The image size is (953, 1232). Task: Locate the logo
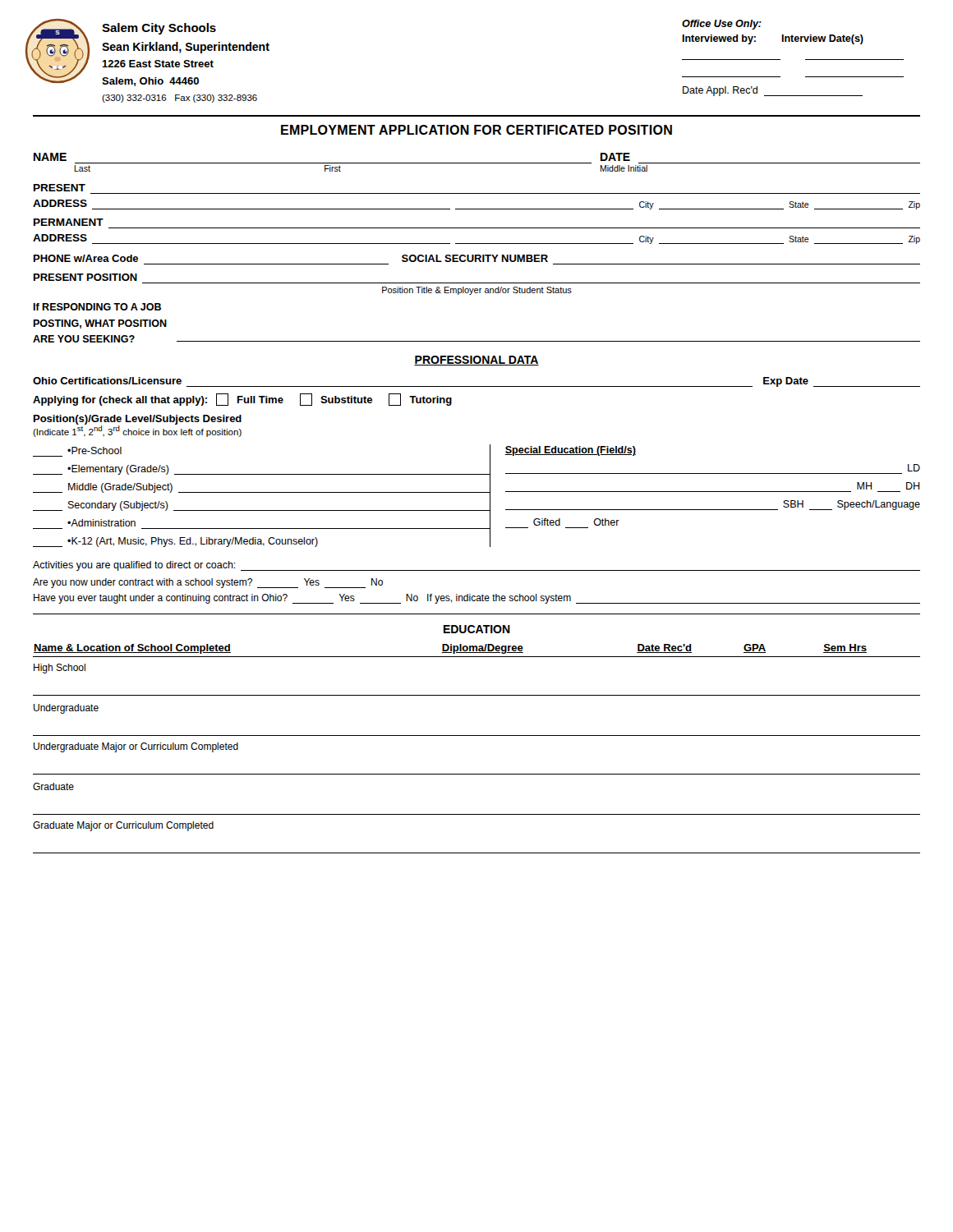coord(147,62)
